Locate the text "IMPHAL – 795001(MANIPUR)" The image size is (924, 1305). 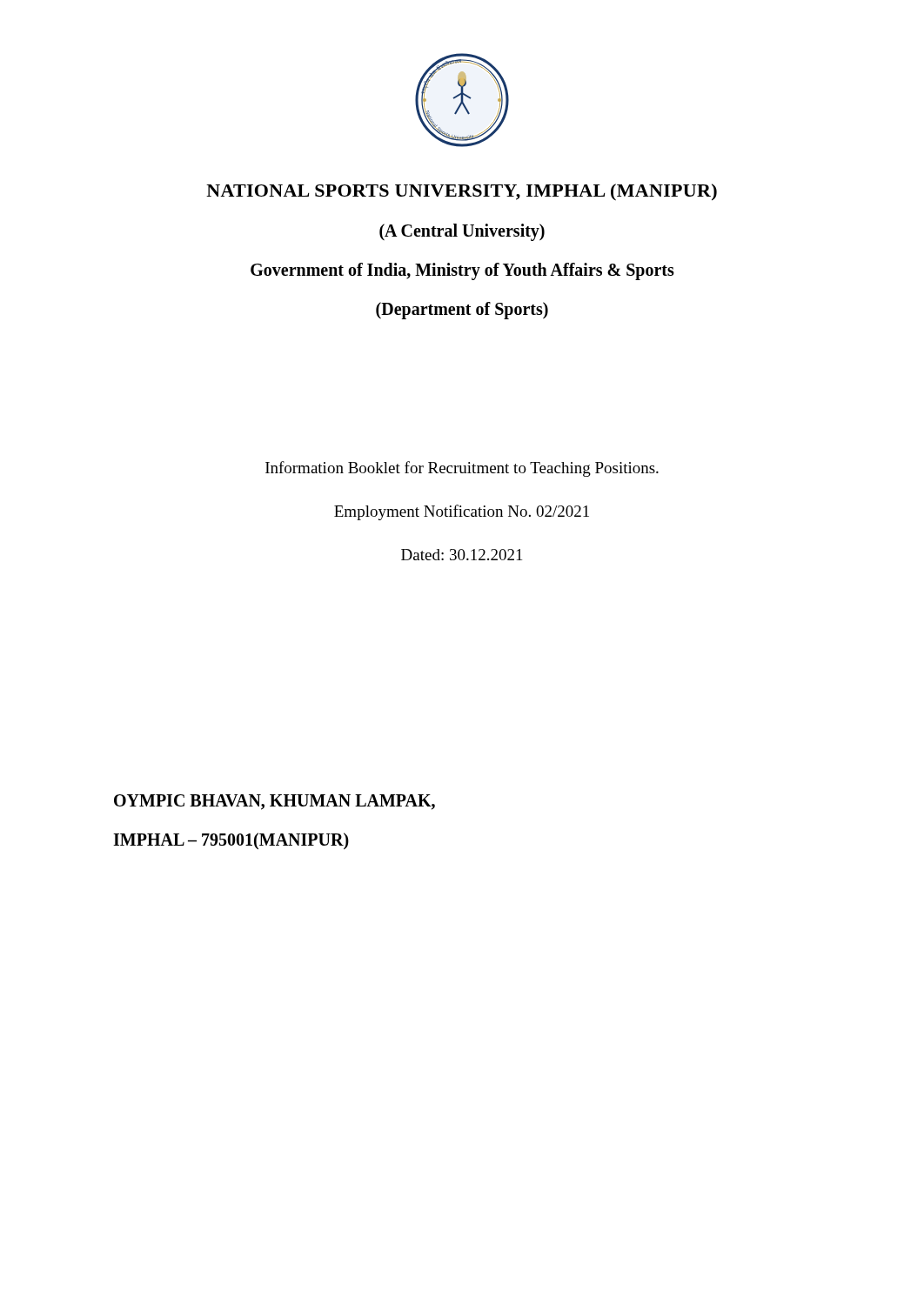[x=231, y=840]
